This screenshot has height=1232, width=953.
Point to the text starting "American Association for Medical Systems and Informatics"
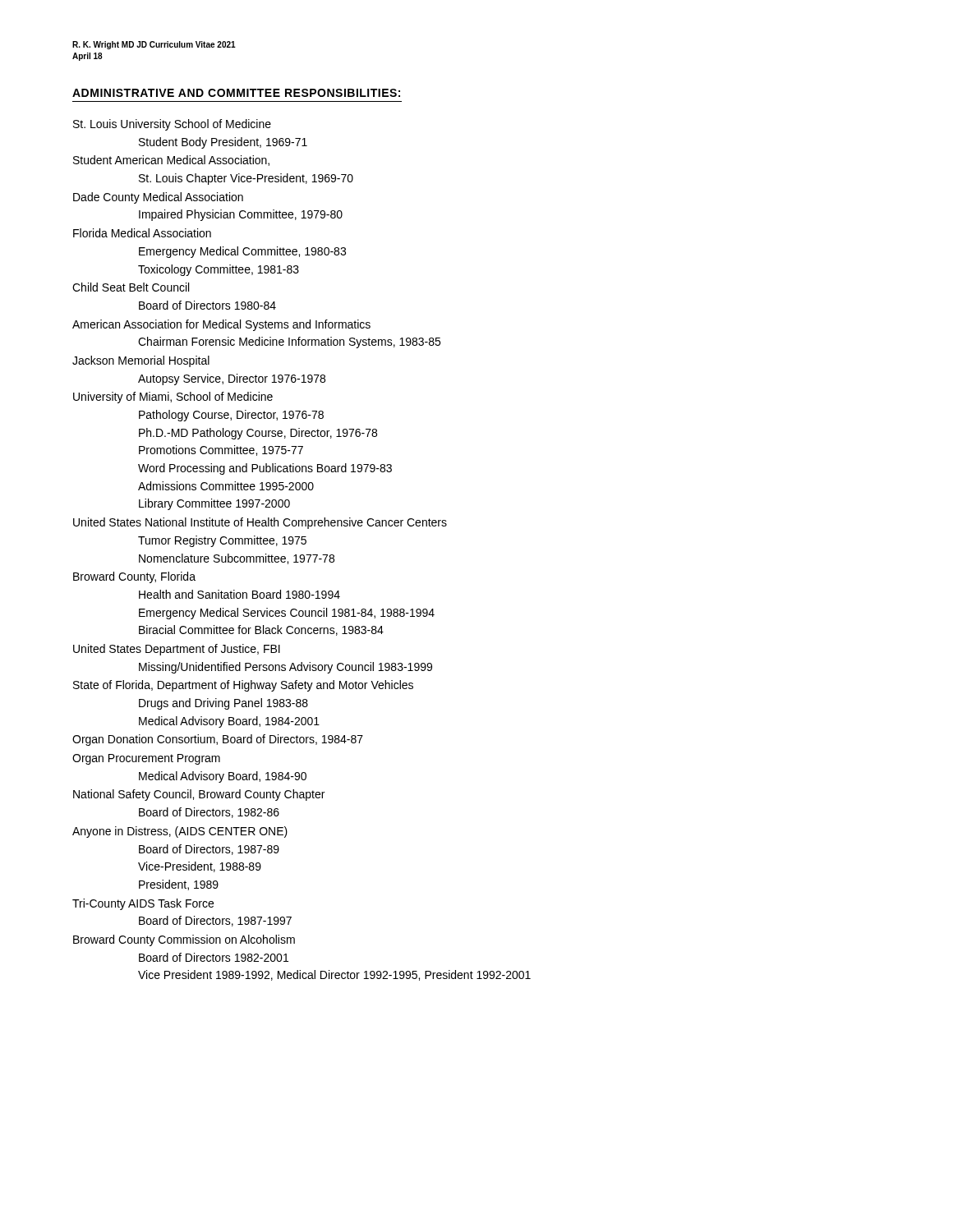coord(221,325)
